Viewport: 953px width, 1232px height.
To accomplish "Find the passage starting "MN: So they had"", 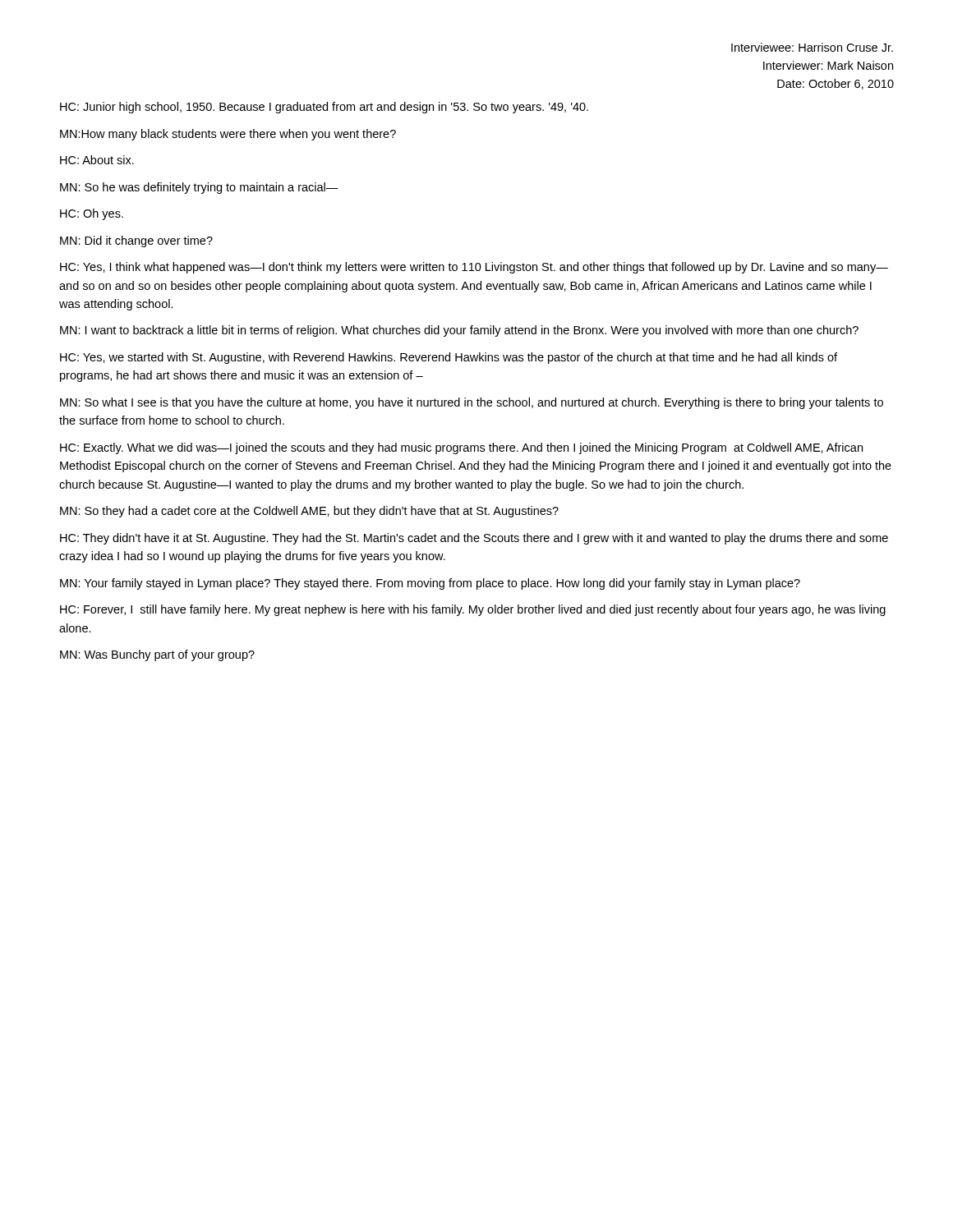I will pos(309,511).
